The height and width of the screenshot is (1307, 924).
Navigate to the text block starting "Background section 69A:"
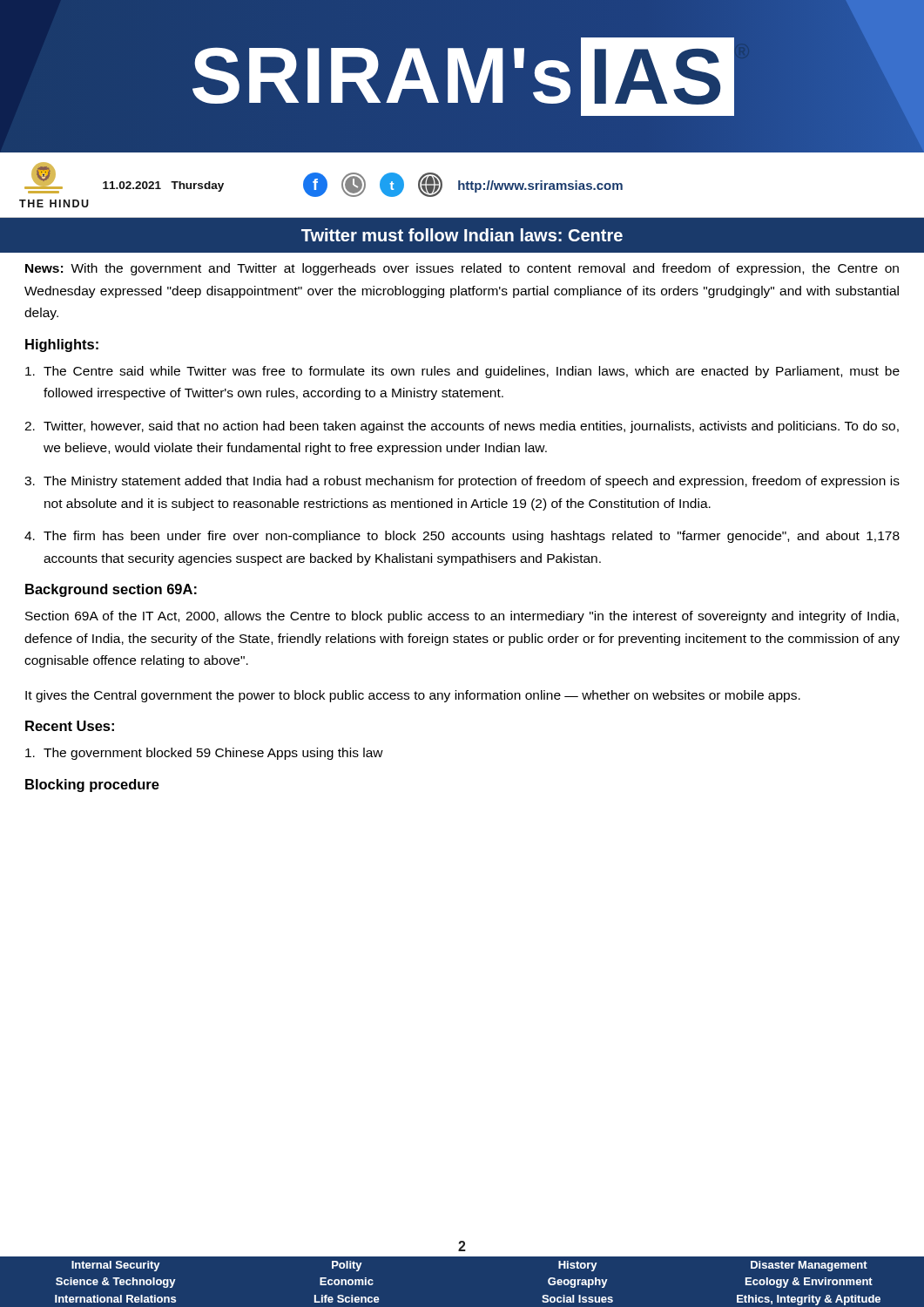pyautogui.click(x=111, y=589)
